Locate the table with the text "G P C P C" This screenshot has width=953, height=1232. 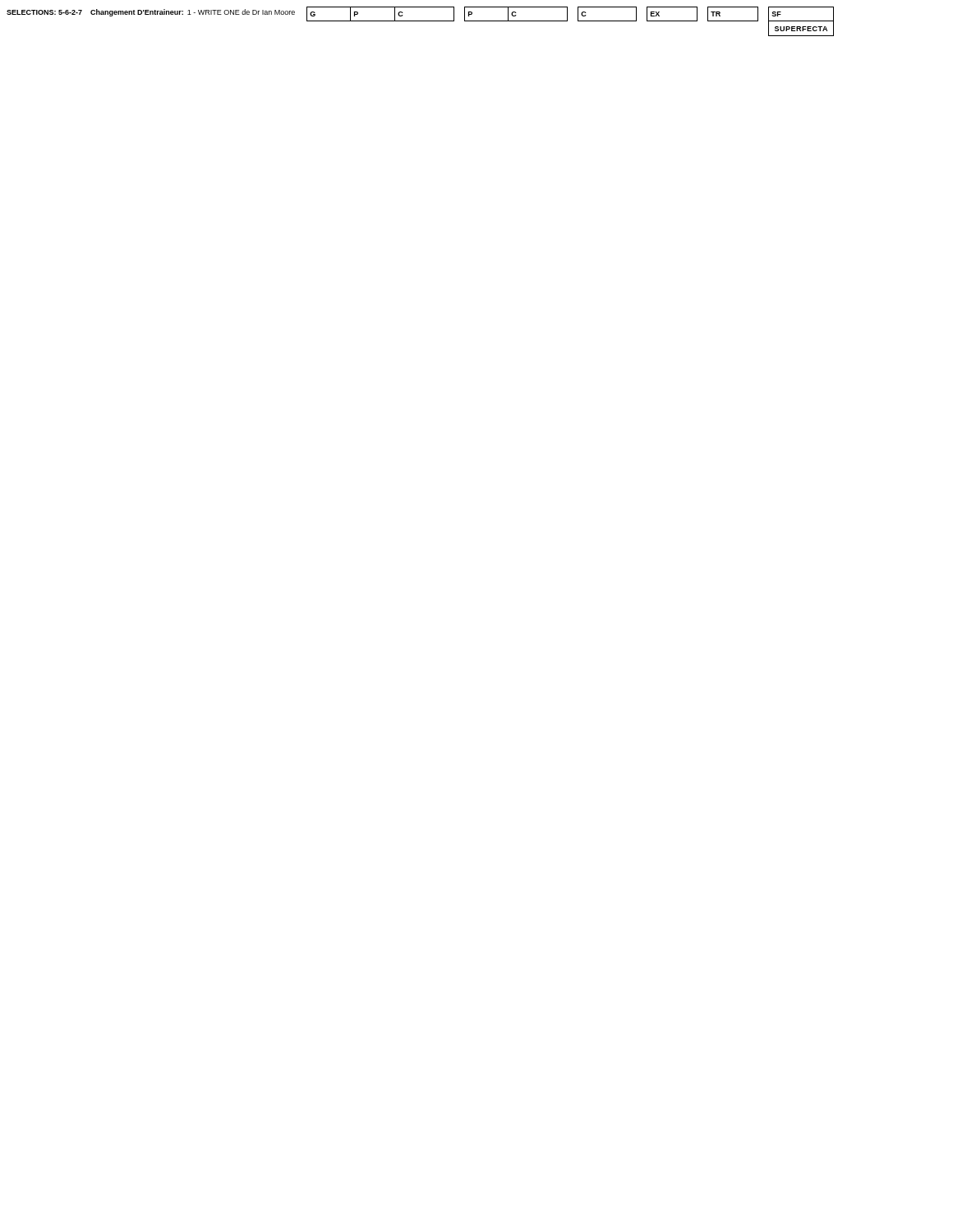[570, 21]
